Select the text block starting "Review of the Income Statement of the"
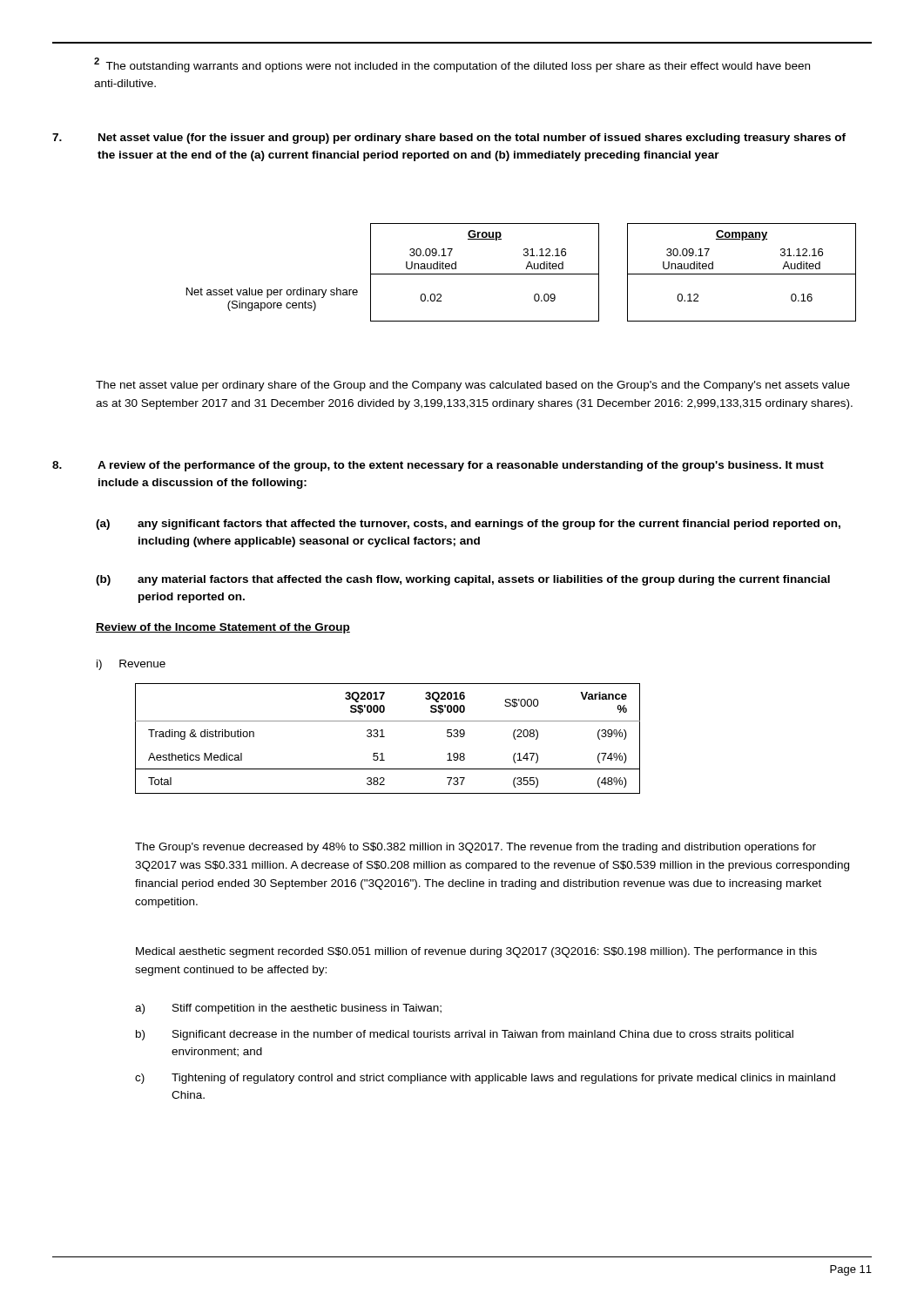The height and width of the screenshot is (1307, 924). (223, 627)
